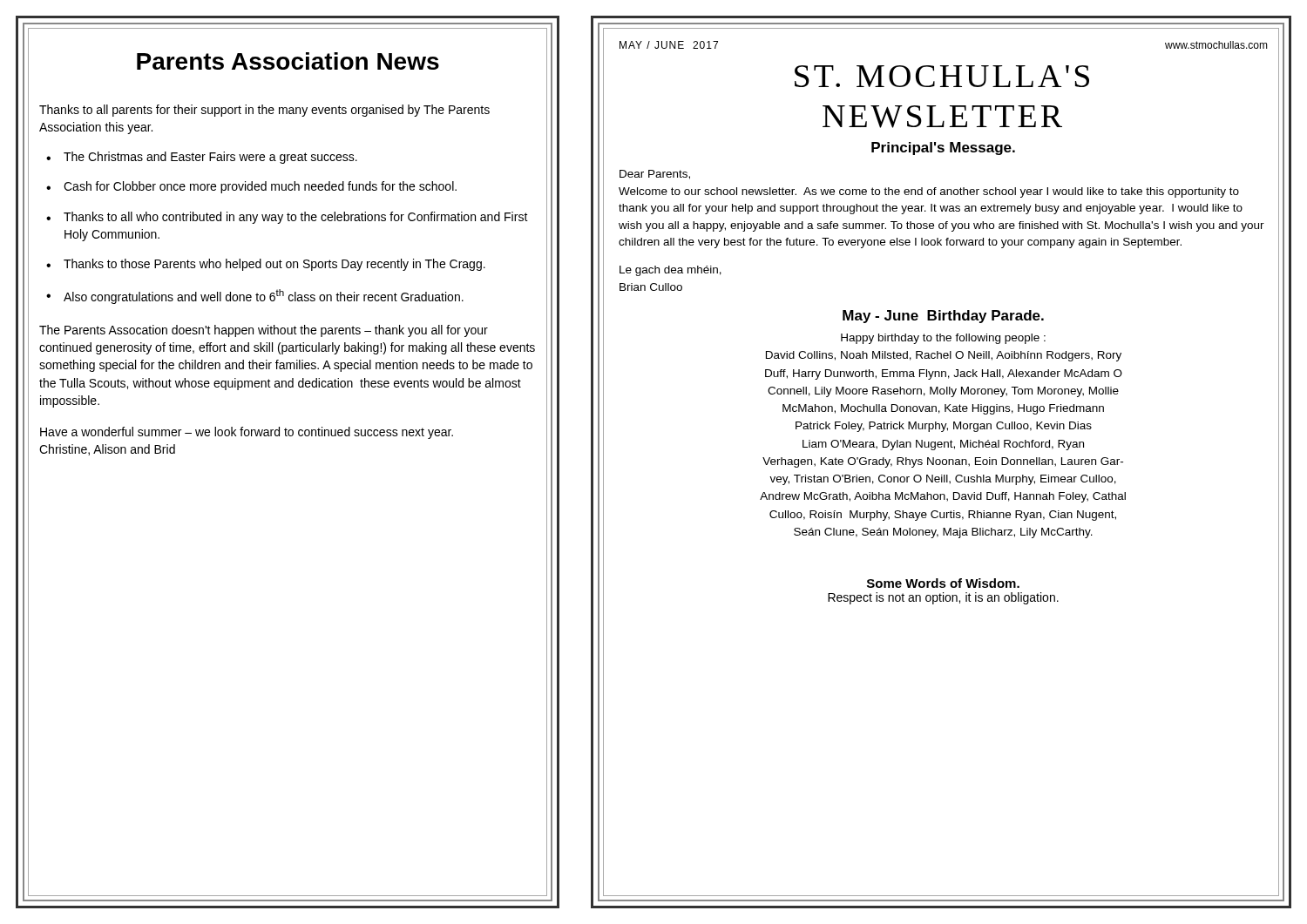Locate the region starting "Some Words of Wisdom."
The width and height of the screenshot is (1307, 924).
[943, 583]
